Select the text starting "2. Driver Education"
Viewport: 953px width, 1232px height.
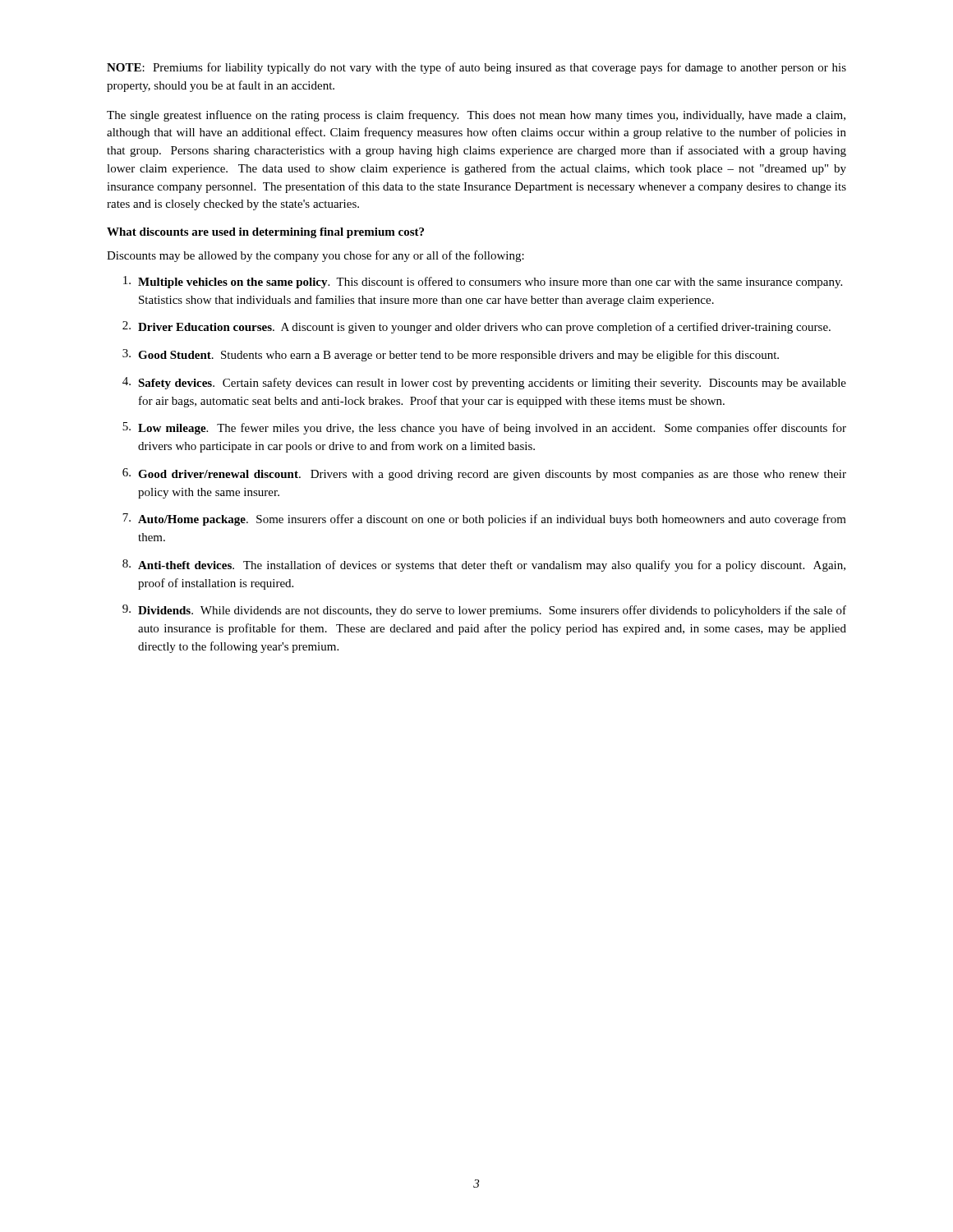[476, 328]
